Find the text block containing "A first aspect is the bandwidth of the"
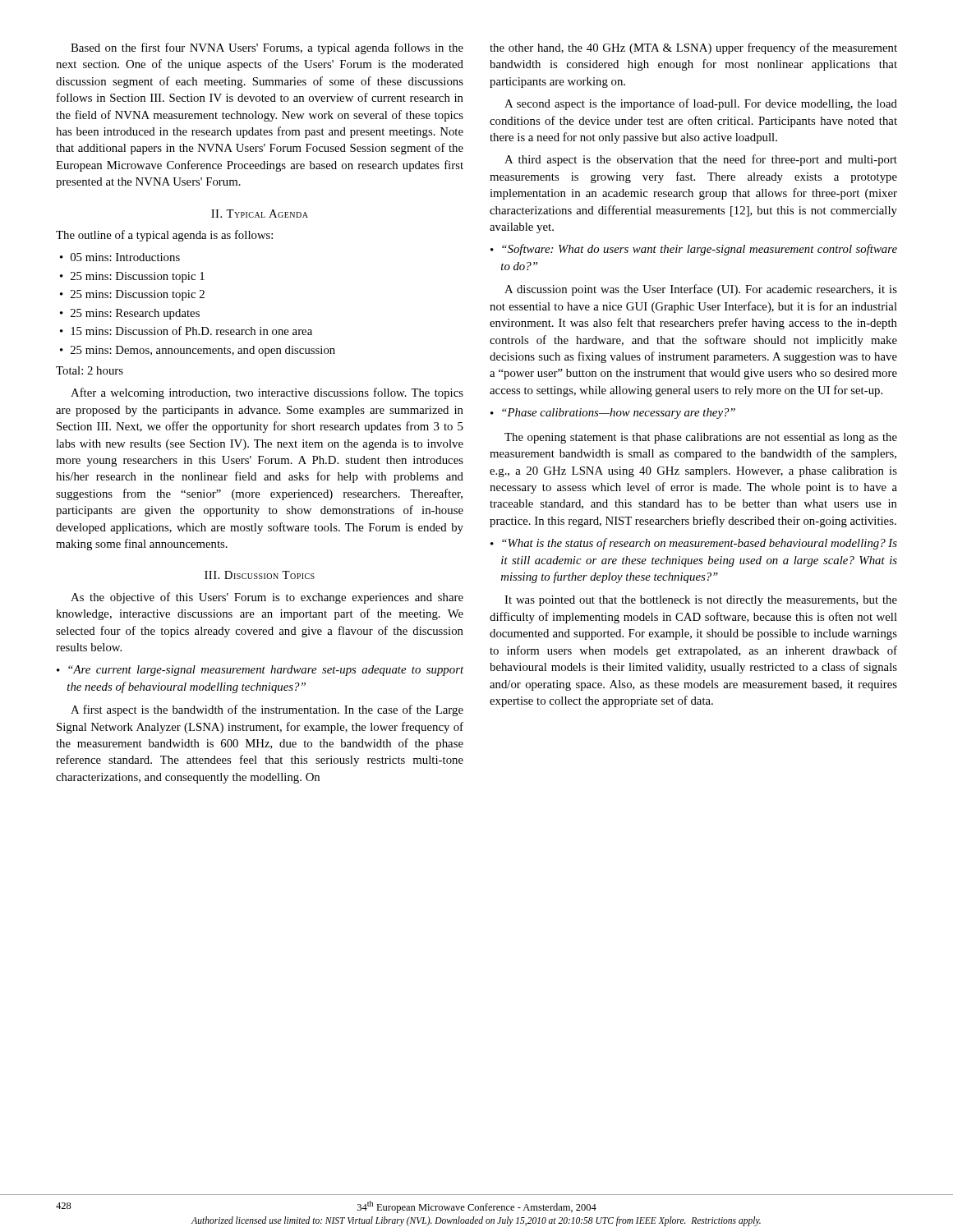The height and width of the screenshot is (1232, 953). coord(260,743)
